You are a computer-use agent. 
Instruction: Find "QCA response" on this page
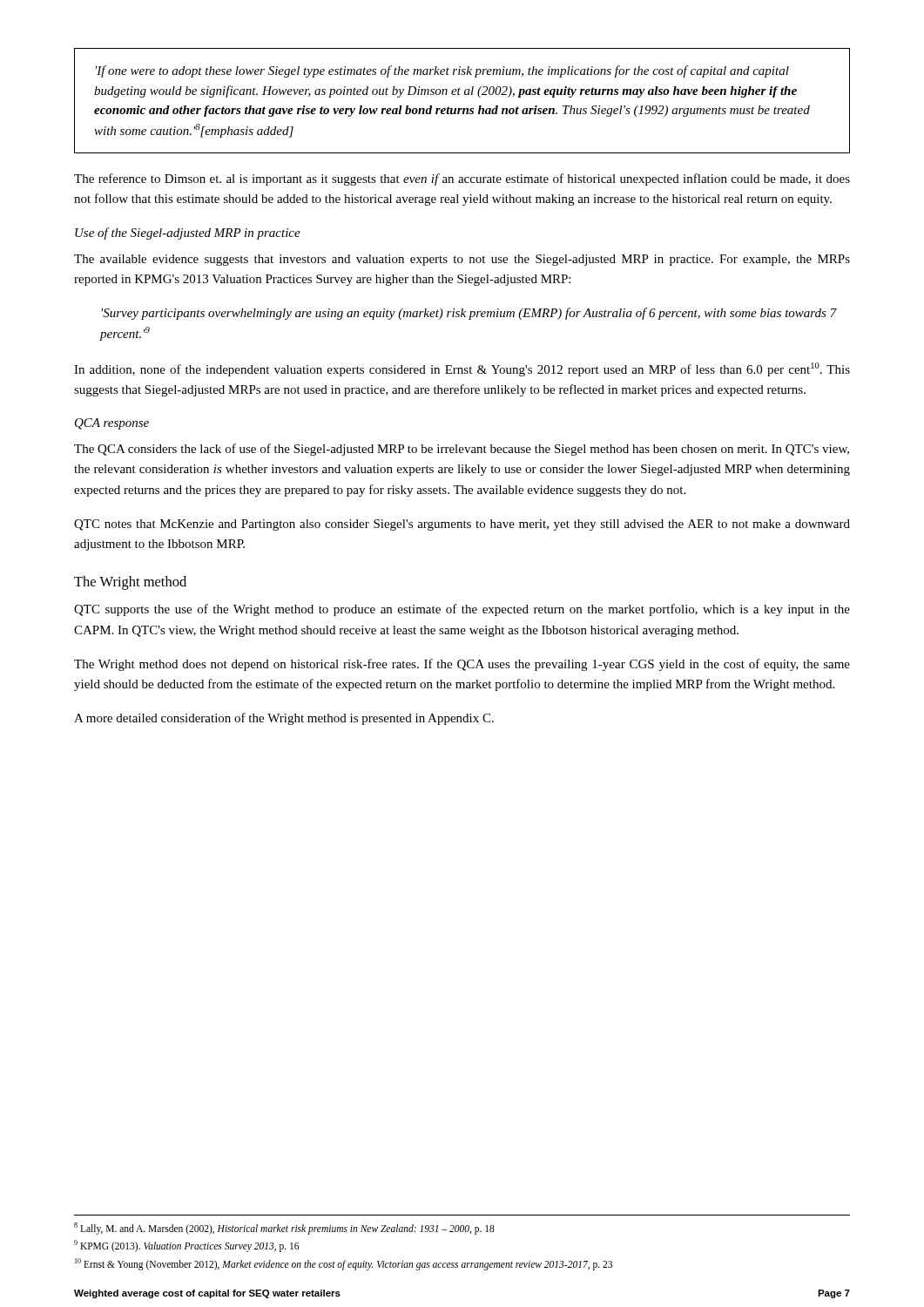coord(112,423)
